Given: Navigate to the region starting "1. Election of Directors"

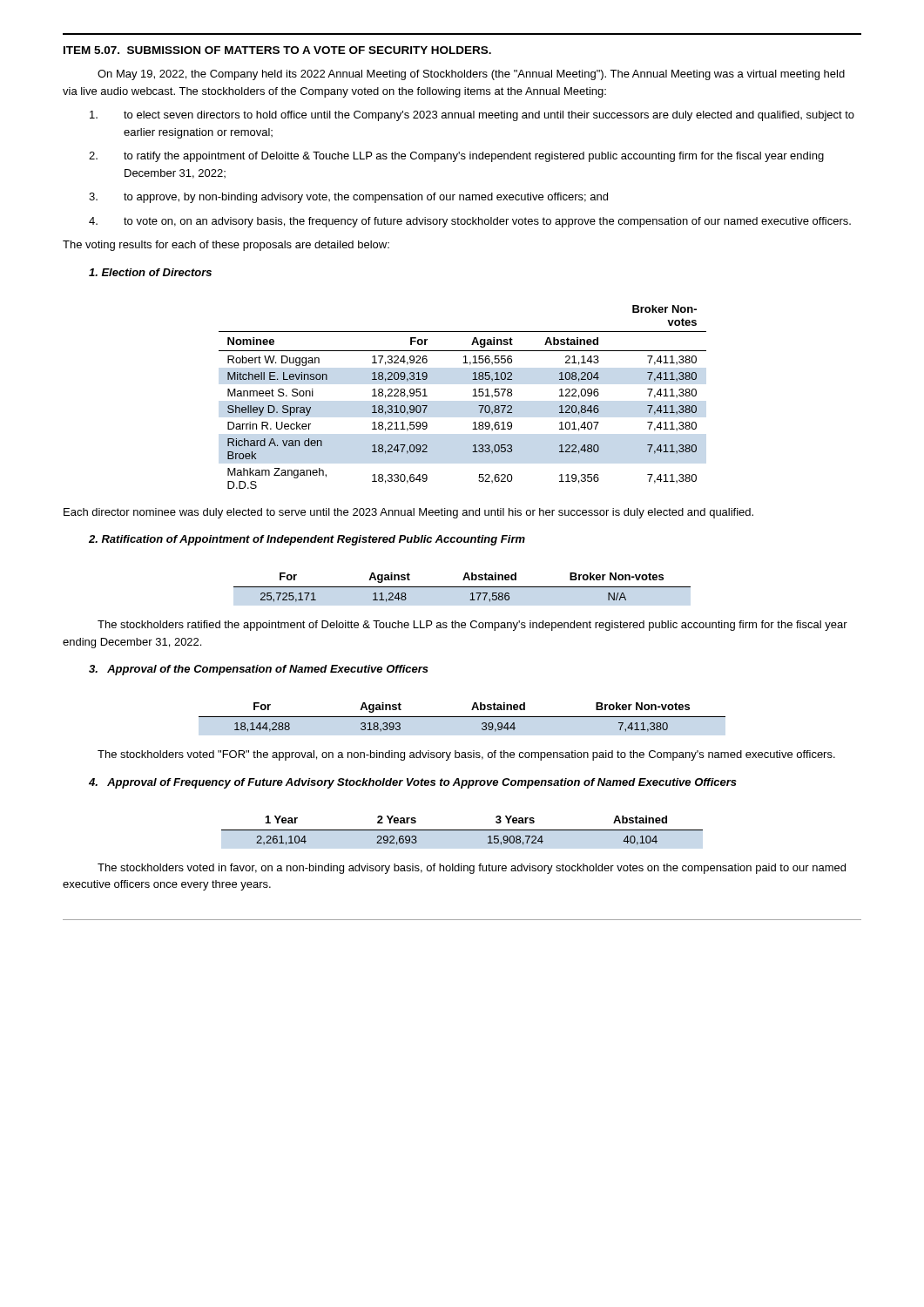Looking at the screenshot, I should pyautogui.click(x=150, y=272).
